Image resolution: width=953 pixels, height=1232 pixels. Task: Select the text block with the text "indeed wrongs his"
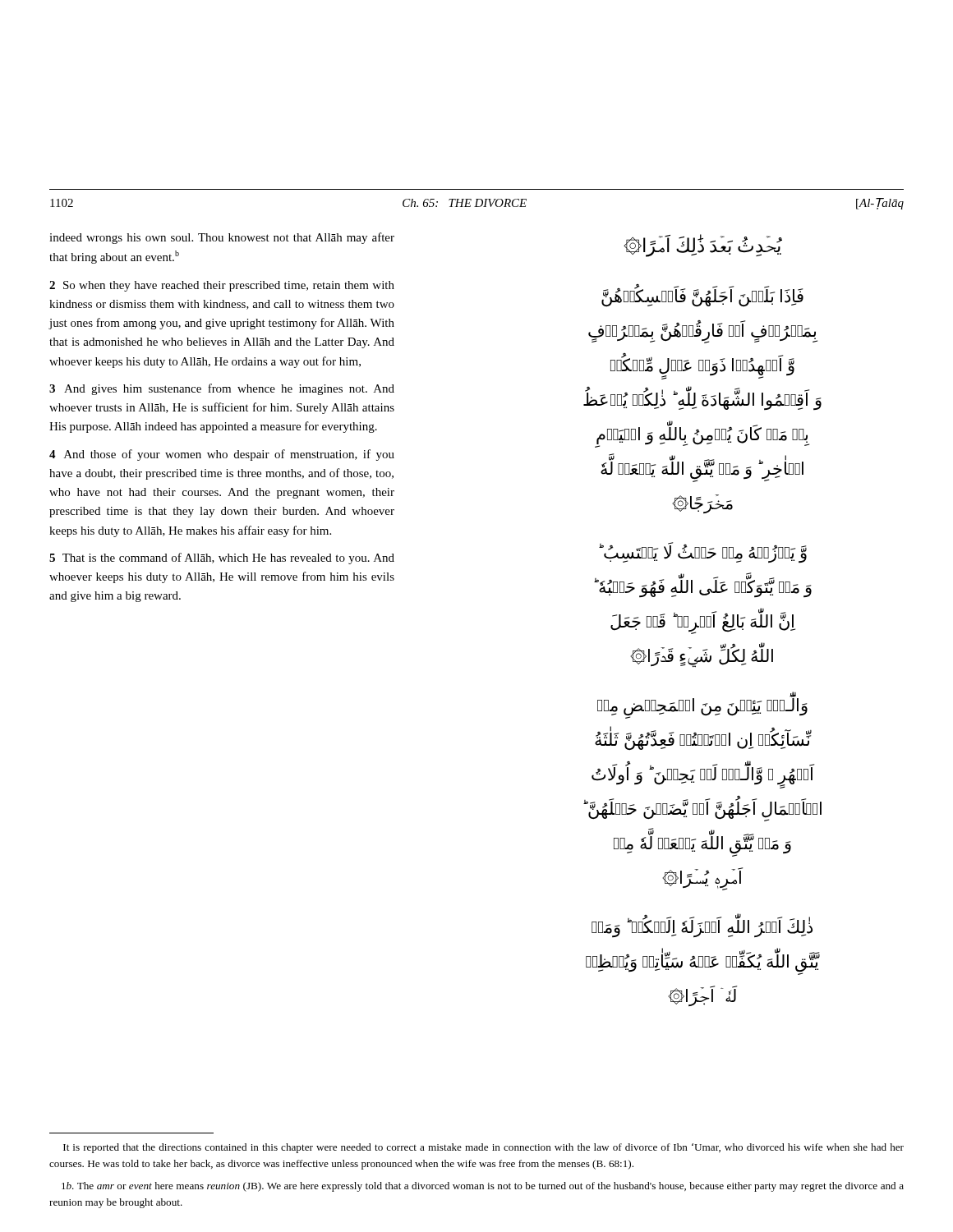(x=222, y=248)
